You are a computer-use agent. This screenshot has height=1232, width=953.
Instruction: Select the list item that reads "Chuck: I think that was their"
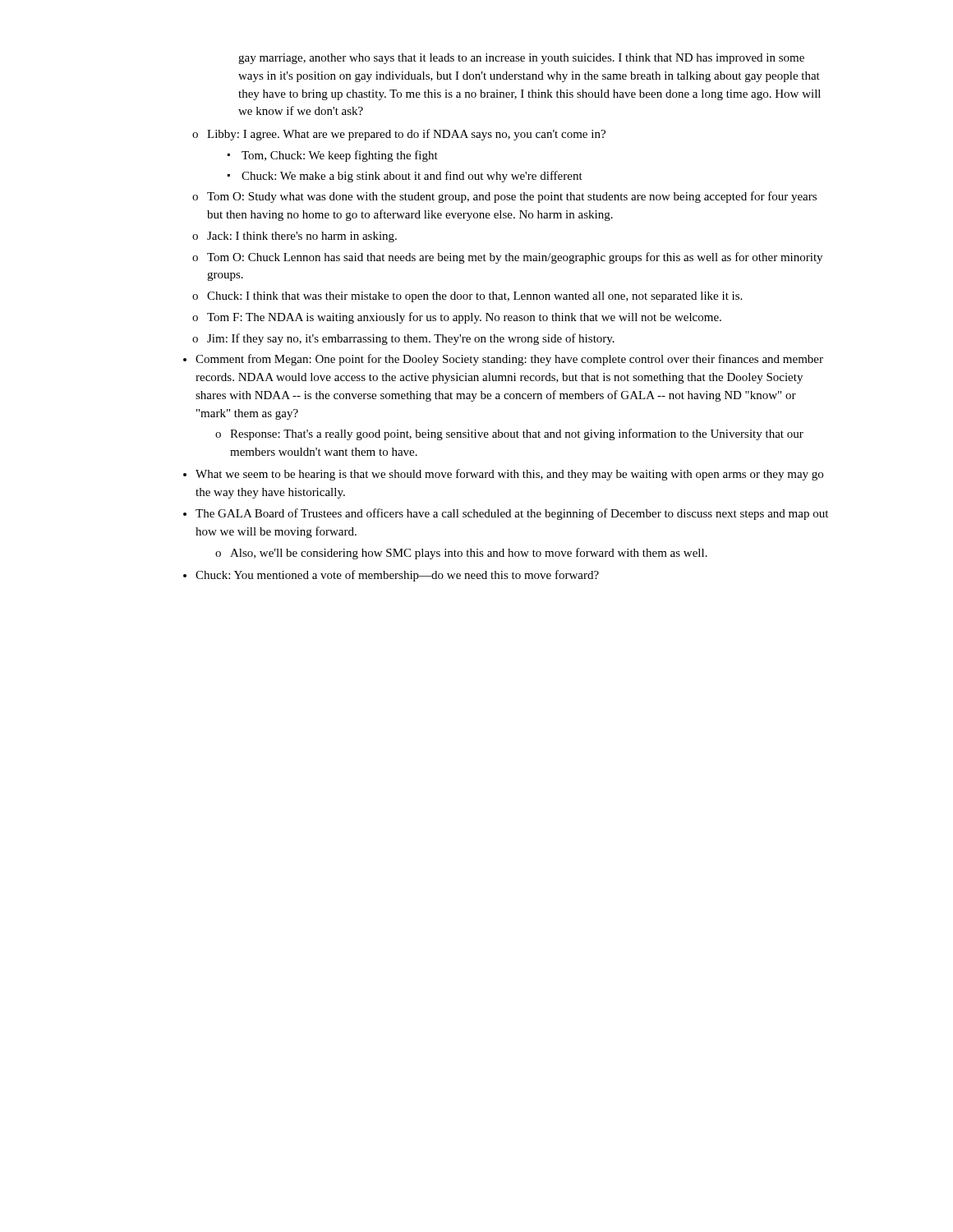coord(475,296)
